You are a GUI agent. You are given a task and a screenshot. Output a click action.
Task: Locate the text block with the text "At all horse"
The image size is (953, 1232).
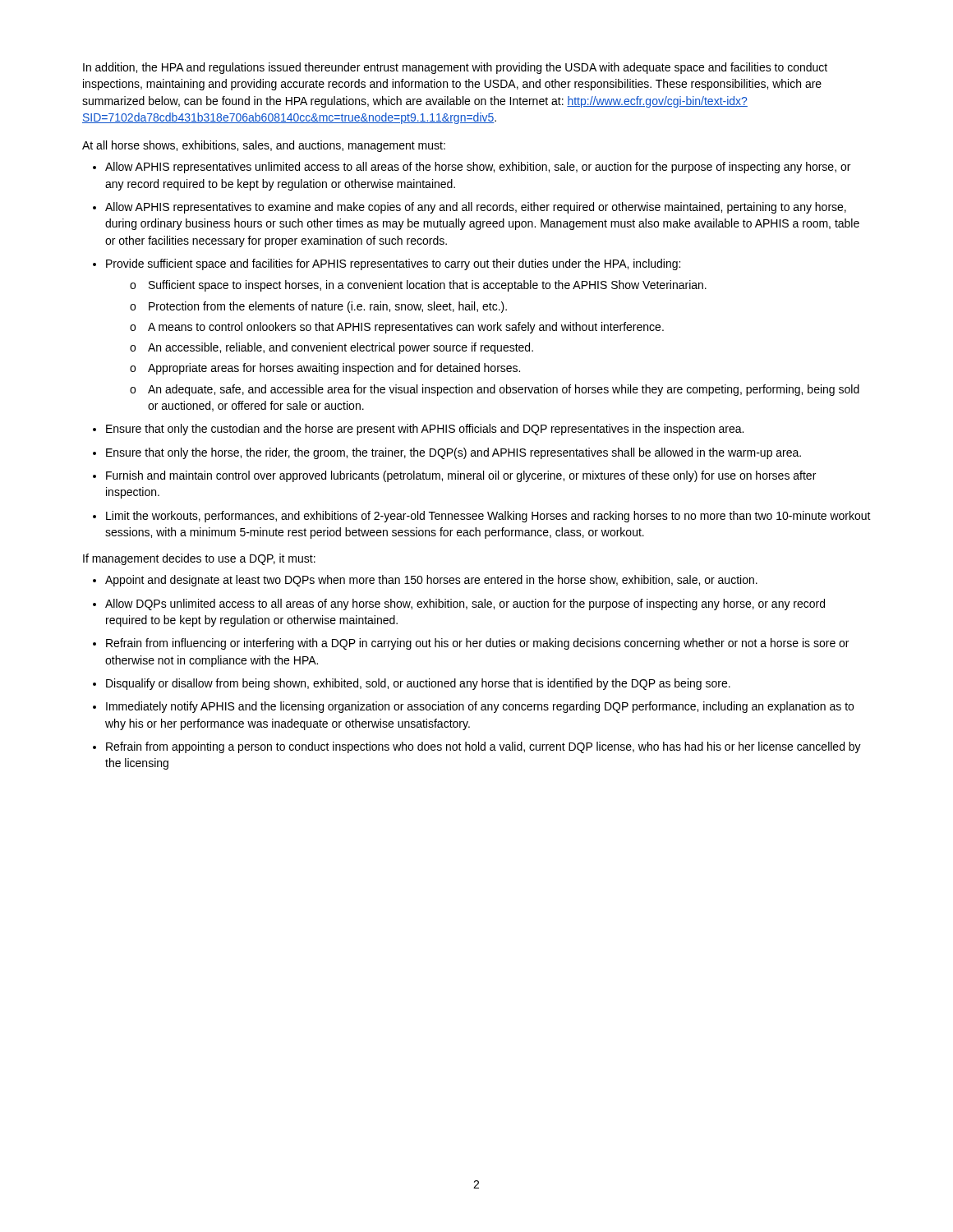point(264,146)
